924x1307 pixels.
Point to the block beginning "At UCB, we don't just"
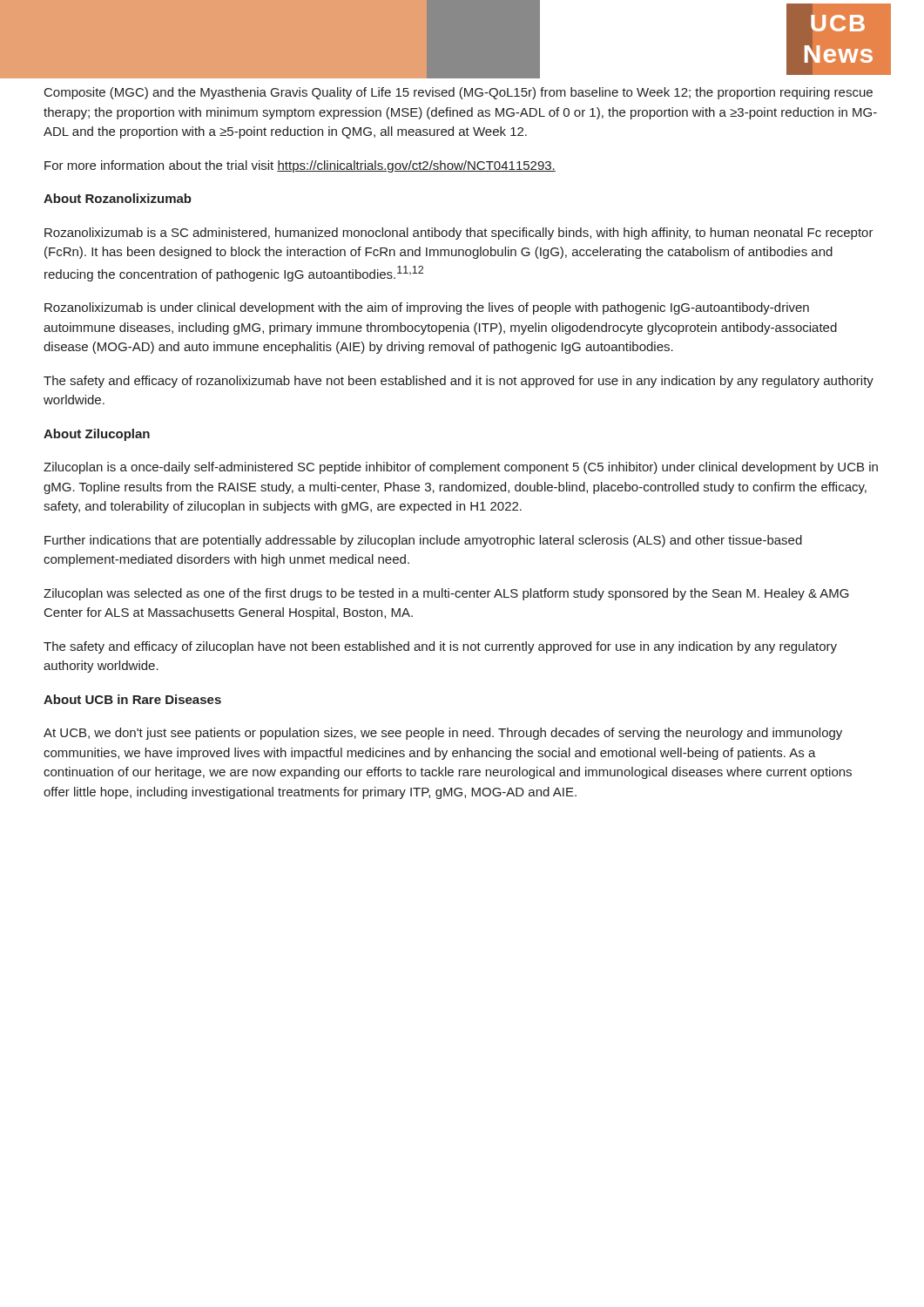462,762
